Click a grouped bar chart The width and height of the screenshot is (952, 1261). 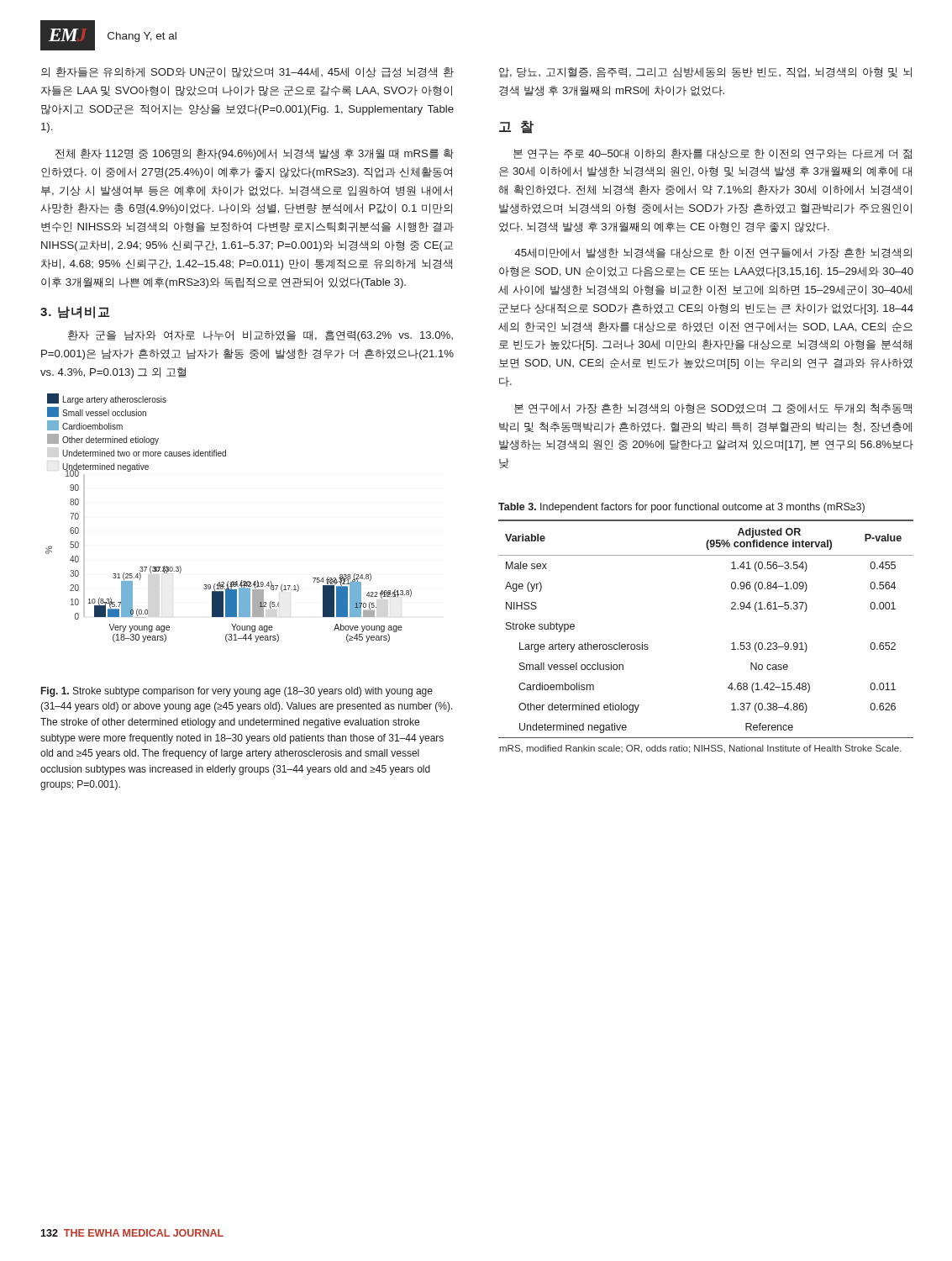pos(247,534)
